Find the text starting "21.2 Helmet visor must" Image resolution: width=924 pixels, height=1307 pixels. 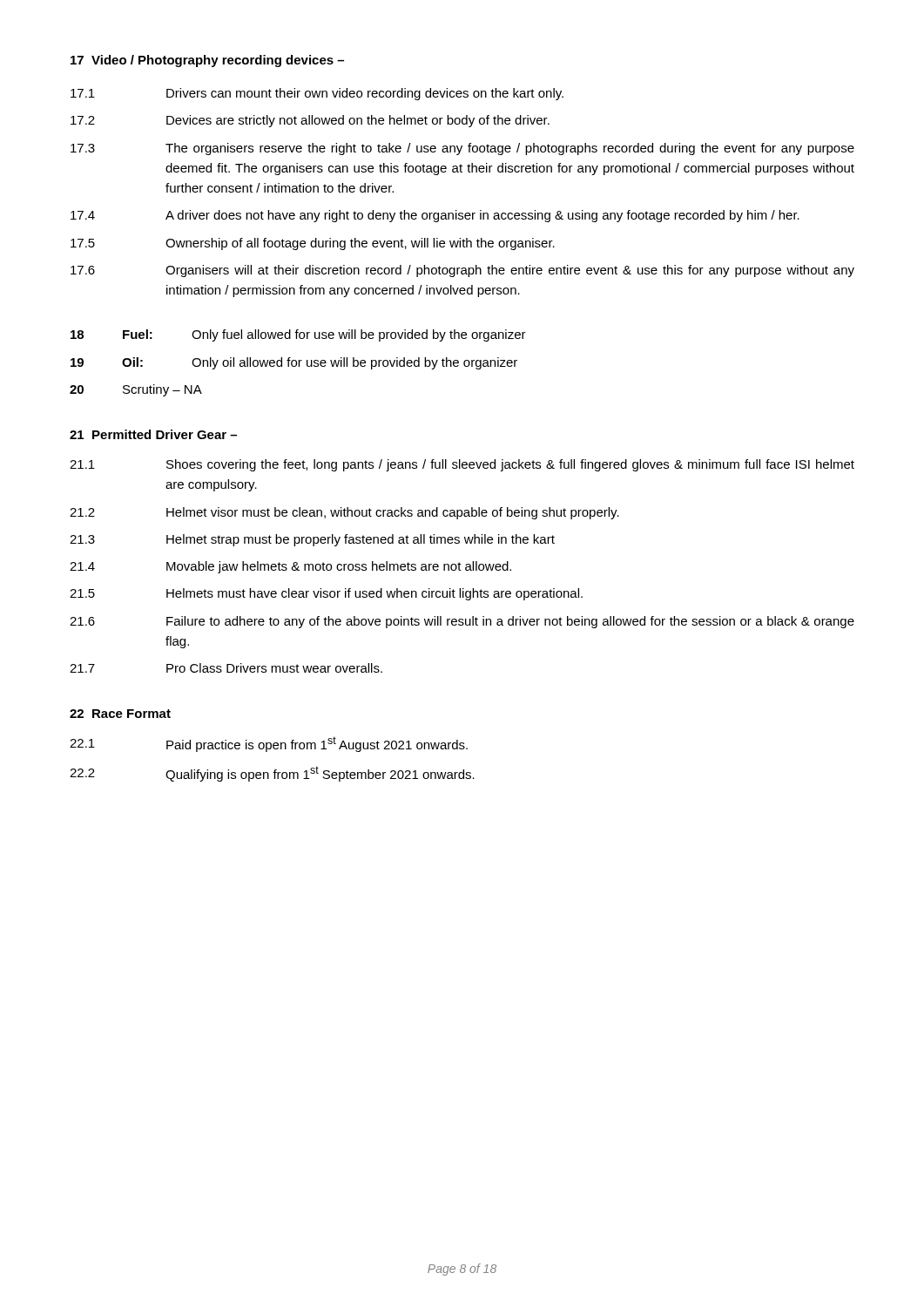pos(462,512)
